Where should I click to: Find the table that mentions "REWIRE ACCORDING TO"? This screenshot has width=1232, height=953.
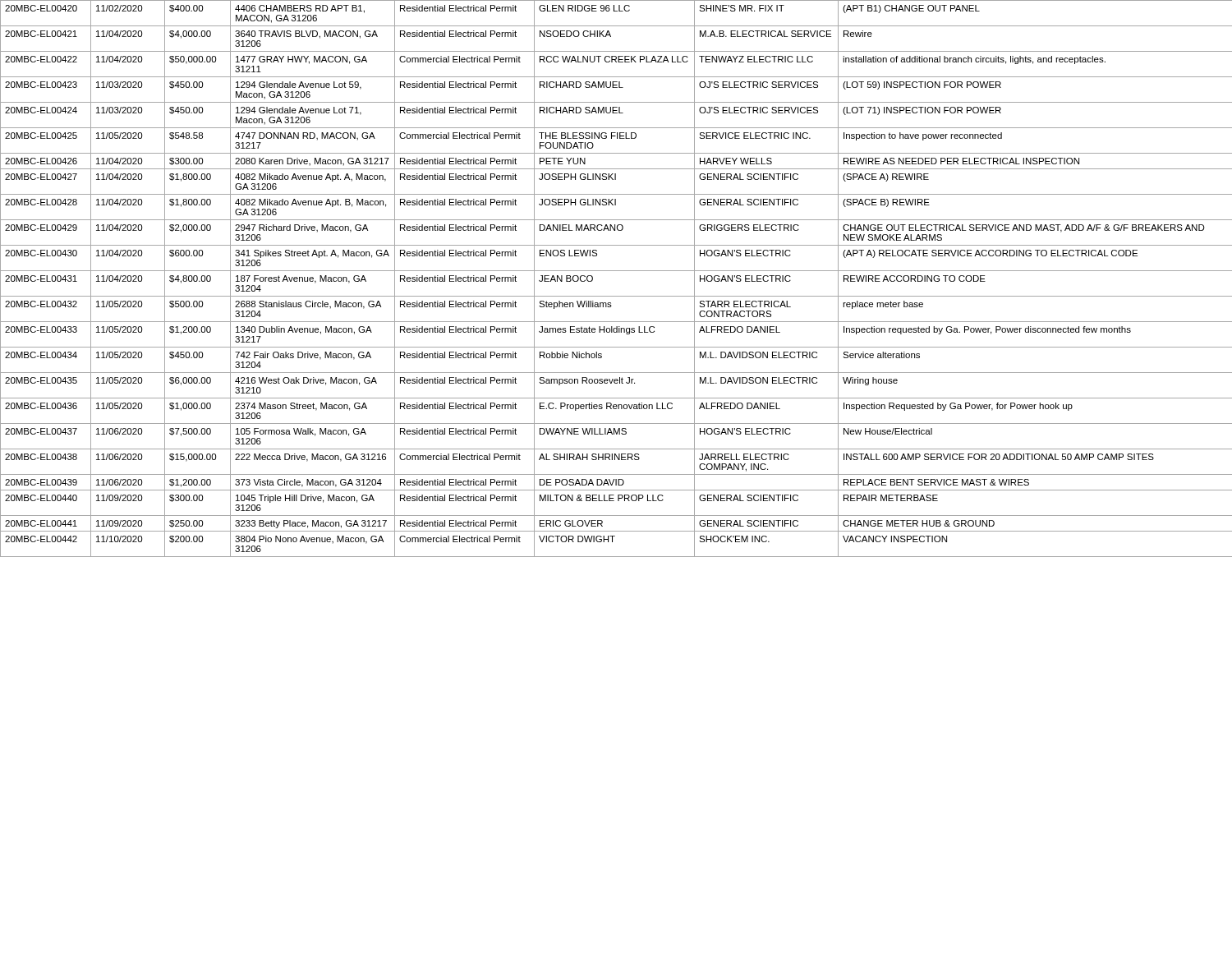point(616,279)
